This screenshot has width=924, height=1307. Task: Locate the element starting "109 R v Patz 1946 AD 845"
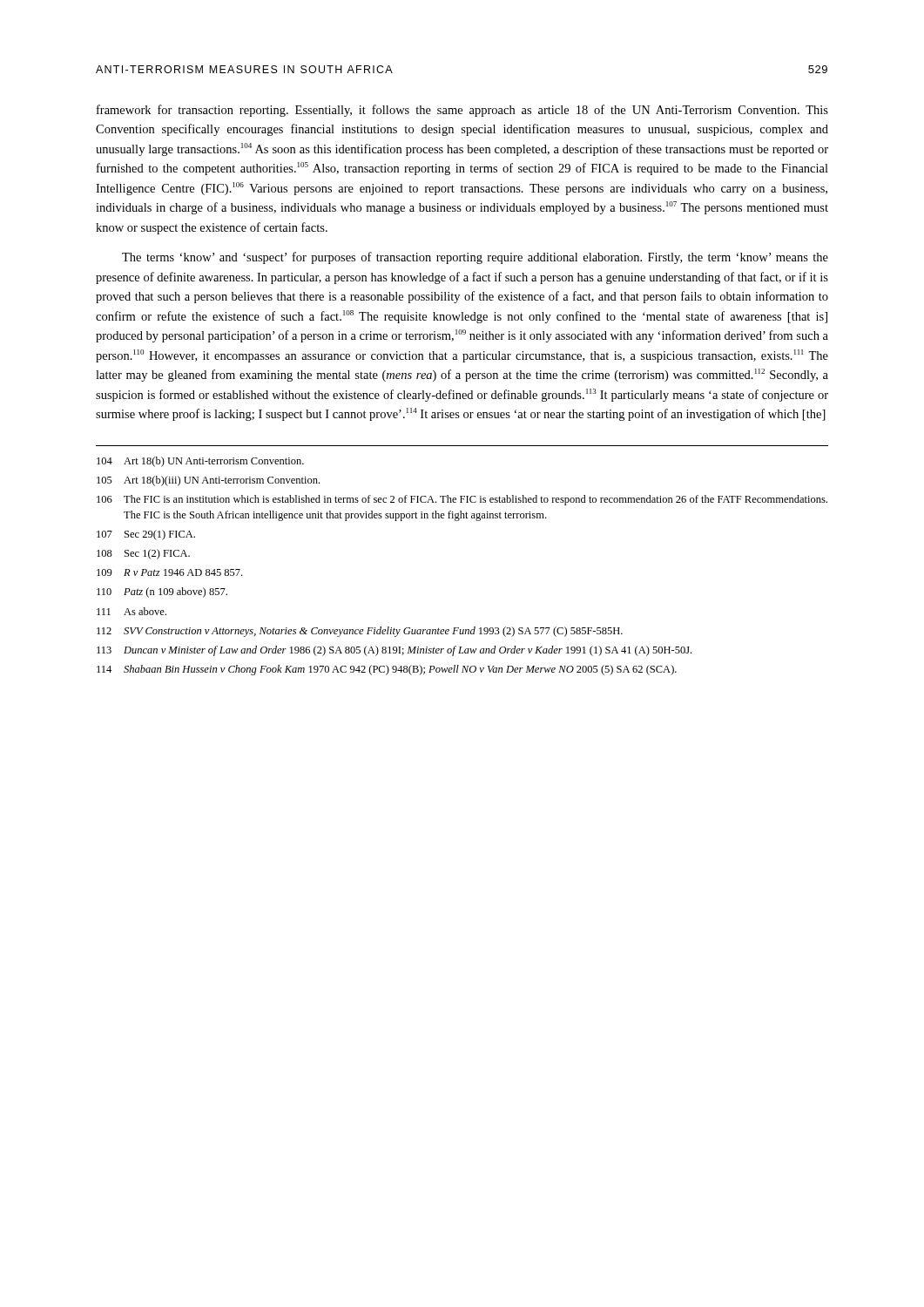(x=169, y=572)
